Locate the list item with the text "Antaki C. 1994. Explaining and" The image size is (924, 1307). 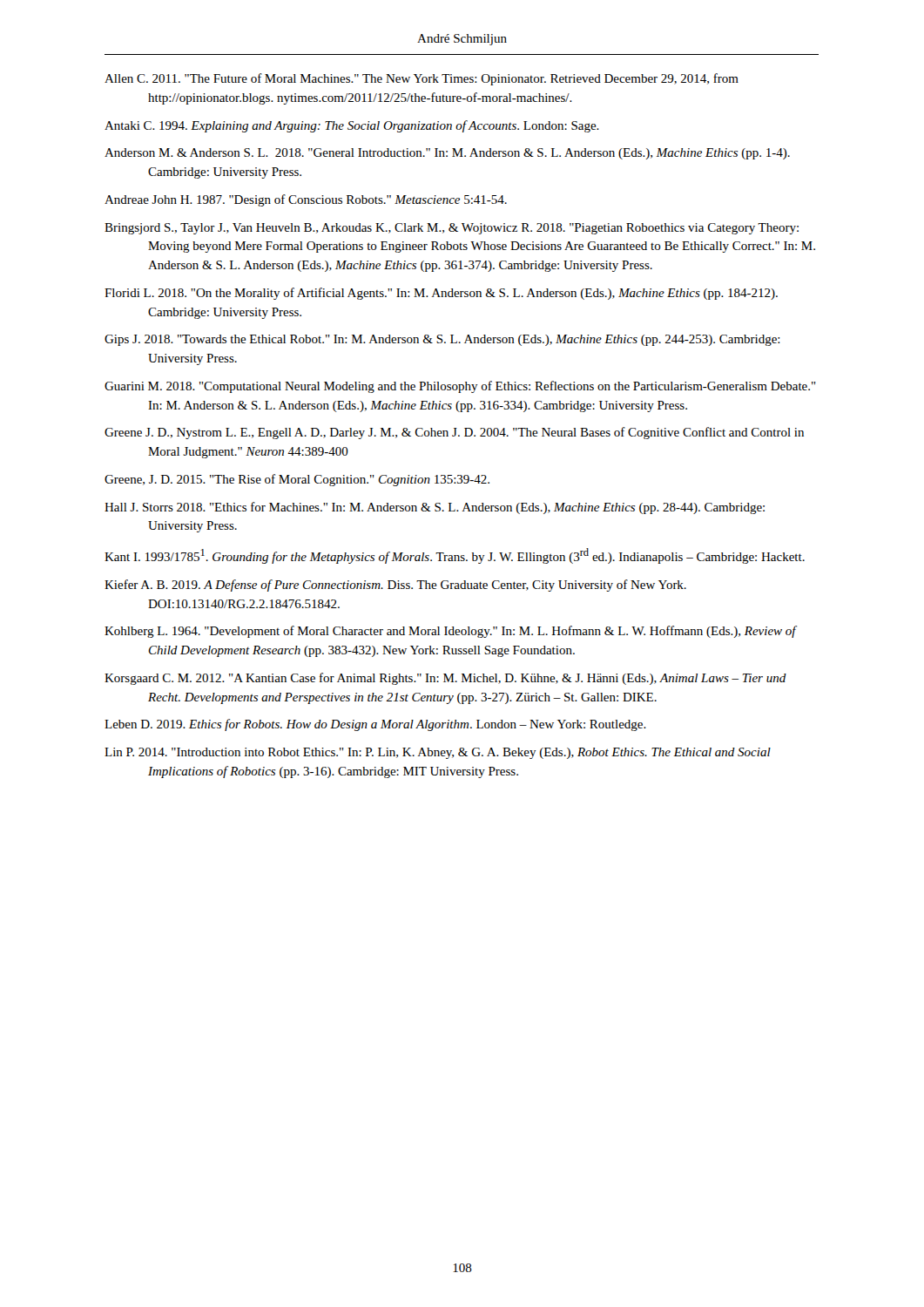click(352, 125)
